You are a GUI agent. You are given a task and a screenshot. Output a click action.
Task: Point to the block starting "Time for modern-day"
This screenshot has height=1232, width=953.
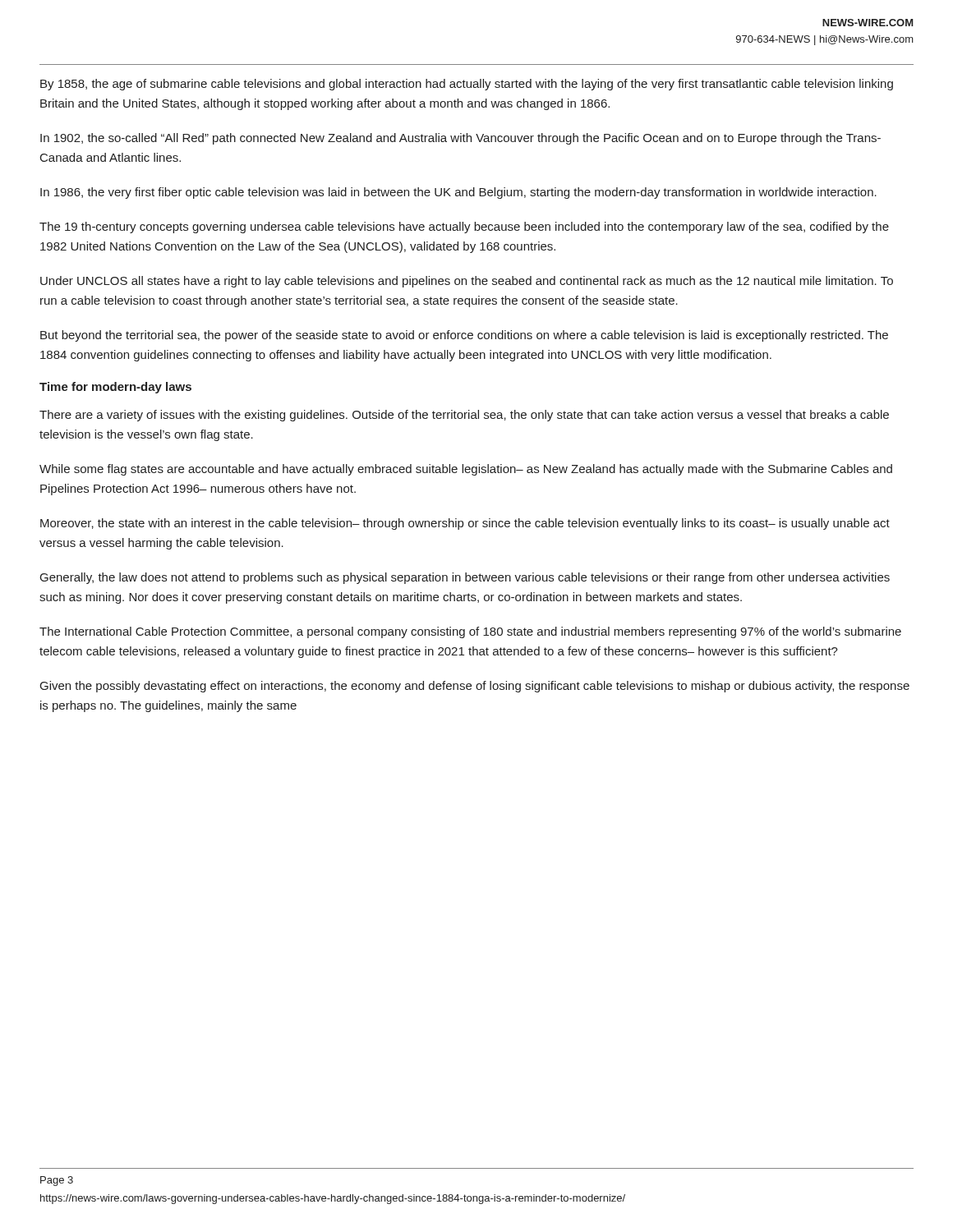click(x=116, y=386)
